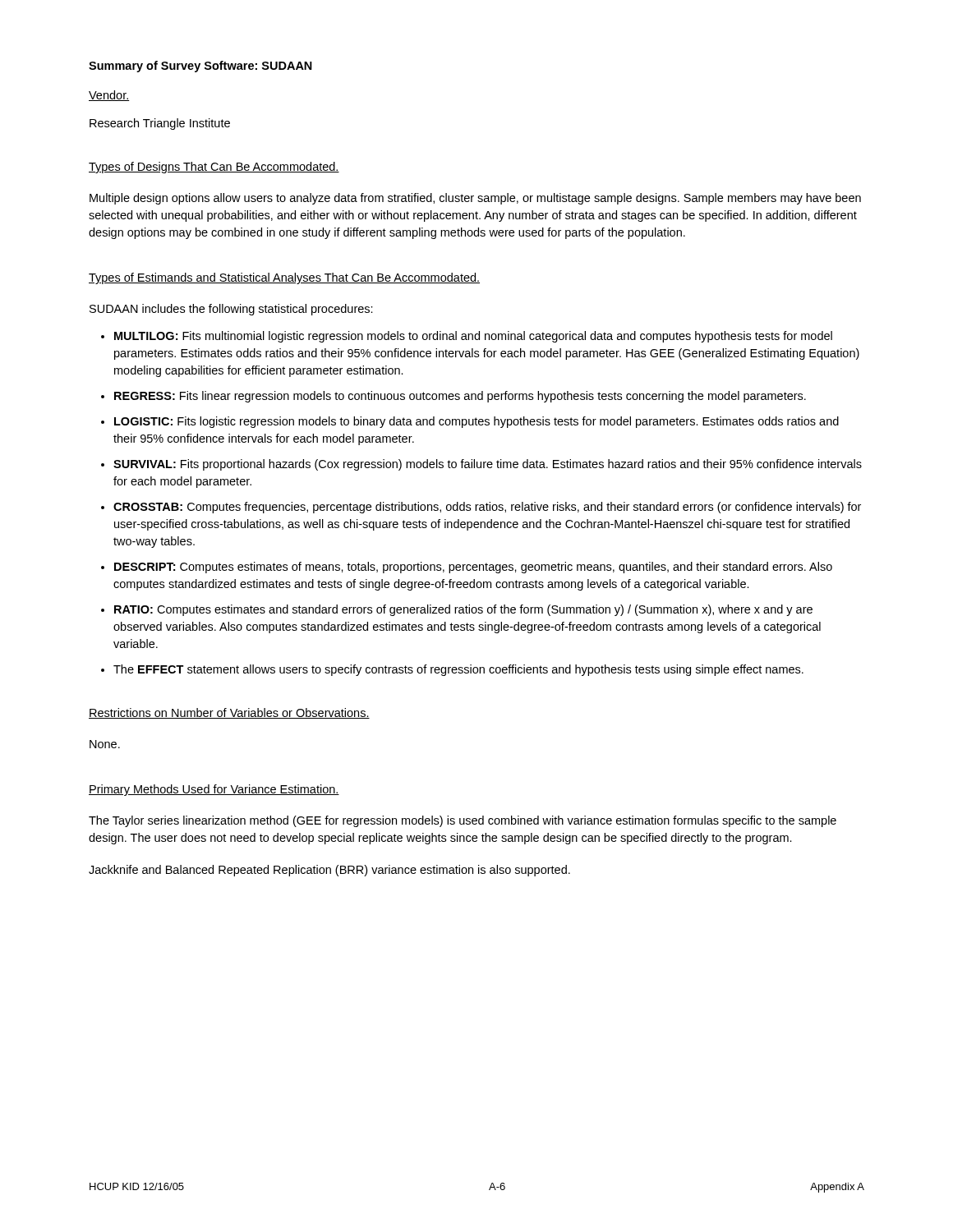Point to the block starting "SUDAAN includes the"
This screenshot has height=1232, width=953.
231,310
